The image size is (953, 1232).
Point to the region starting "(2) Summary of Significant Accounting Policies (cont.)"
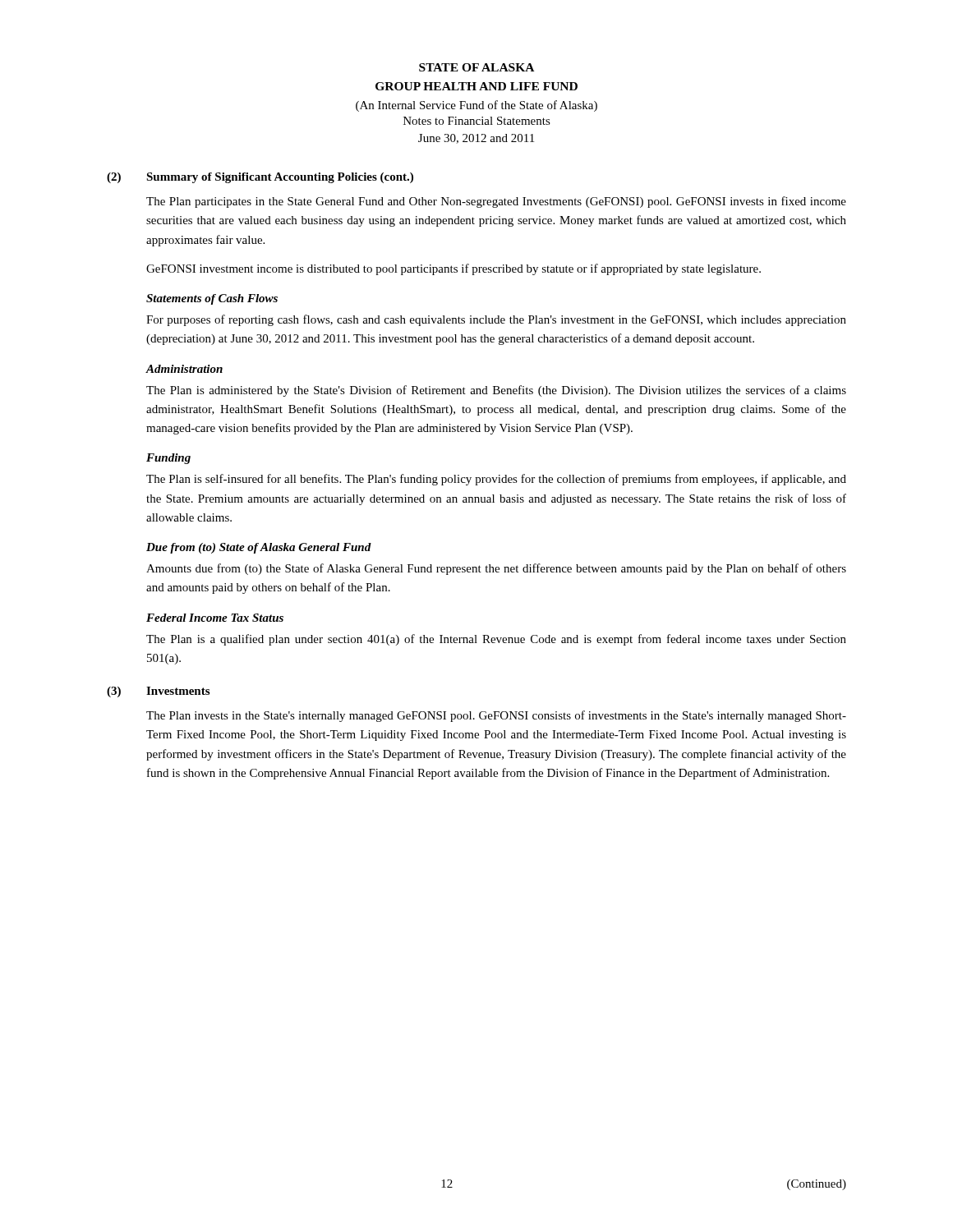point(260,177)
